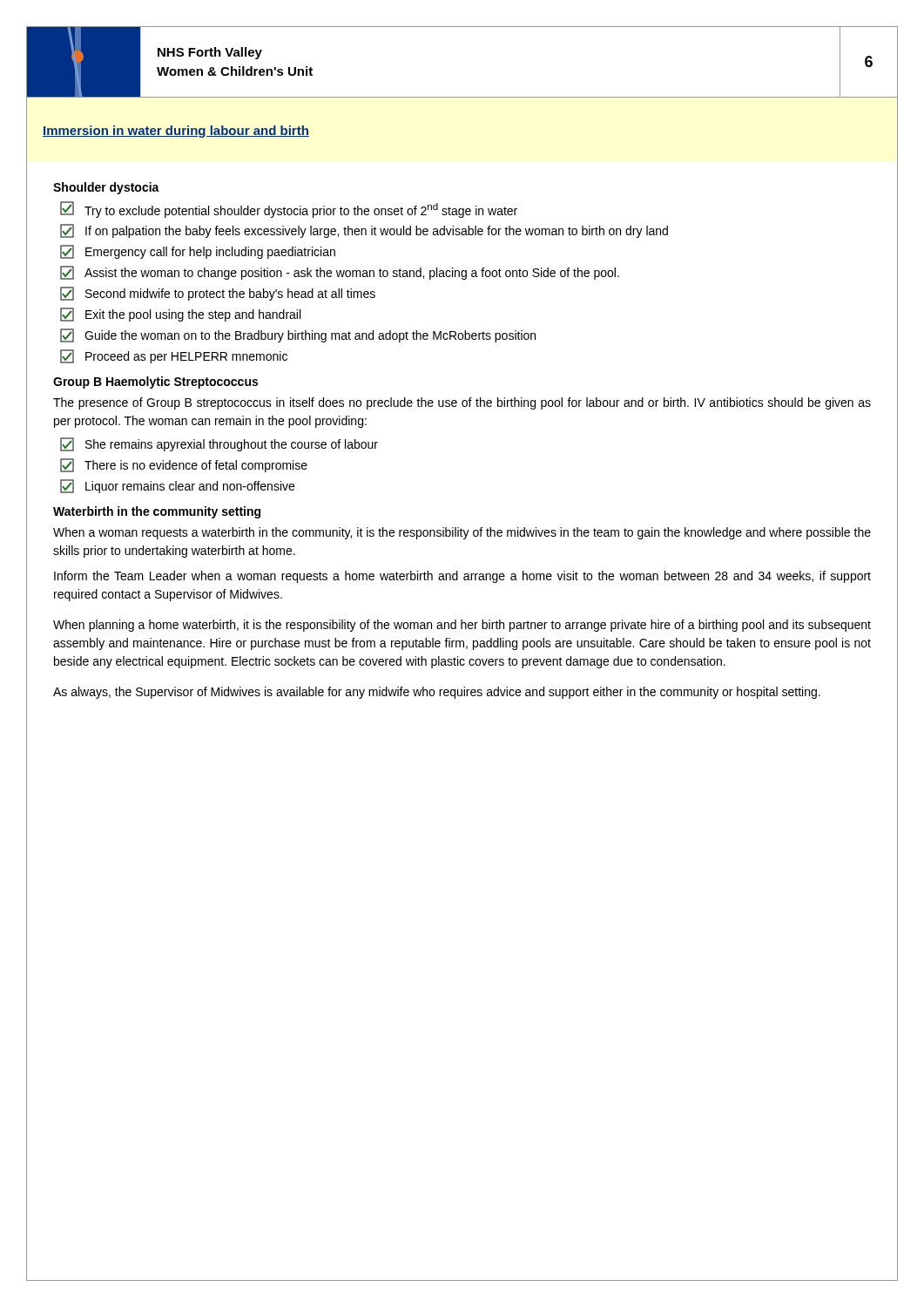Point to the block beginning "Inform the Team Leader when"
Screen dimensions: 1307x924
(x=462, y=585)
